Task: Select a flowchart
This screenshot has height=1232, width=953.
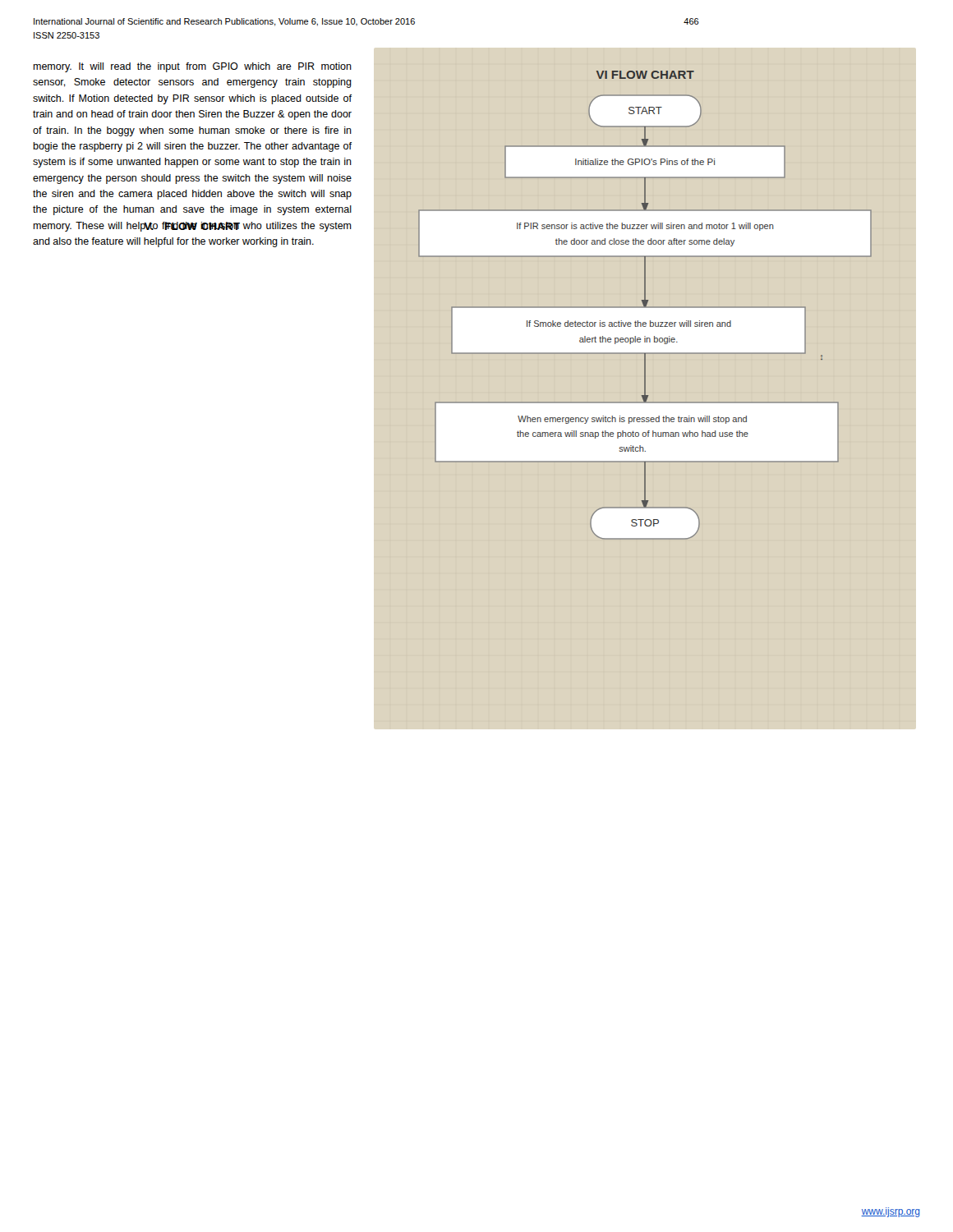Action: 645,389
